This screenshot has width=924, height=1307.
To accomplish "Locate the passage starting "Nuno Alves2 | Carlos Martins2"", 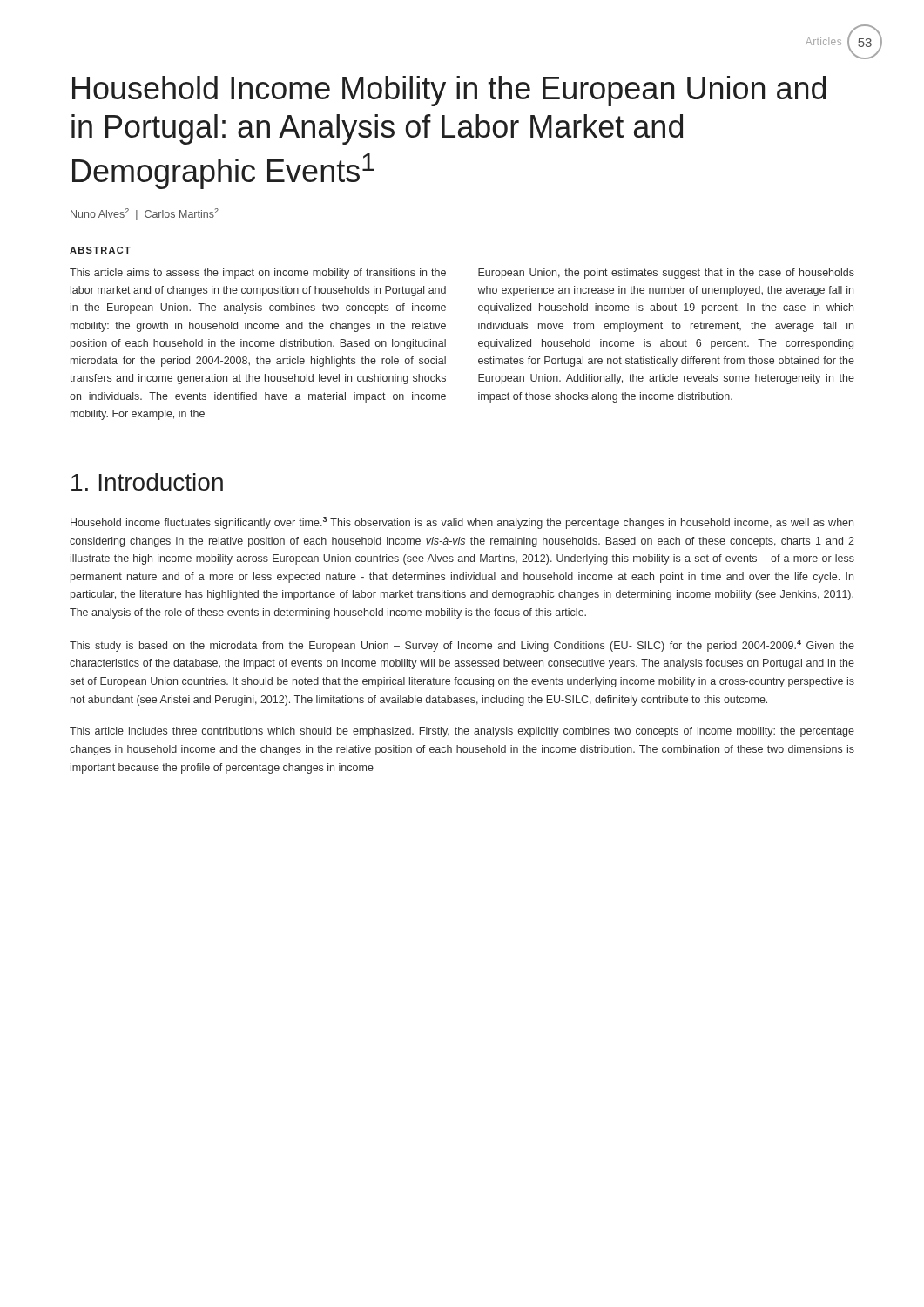I will 145,214.
